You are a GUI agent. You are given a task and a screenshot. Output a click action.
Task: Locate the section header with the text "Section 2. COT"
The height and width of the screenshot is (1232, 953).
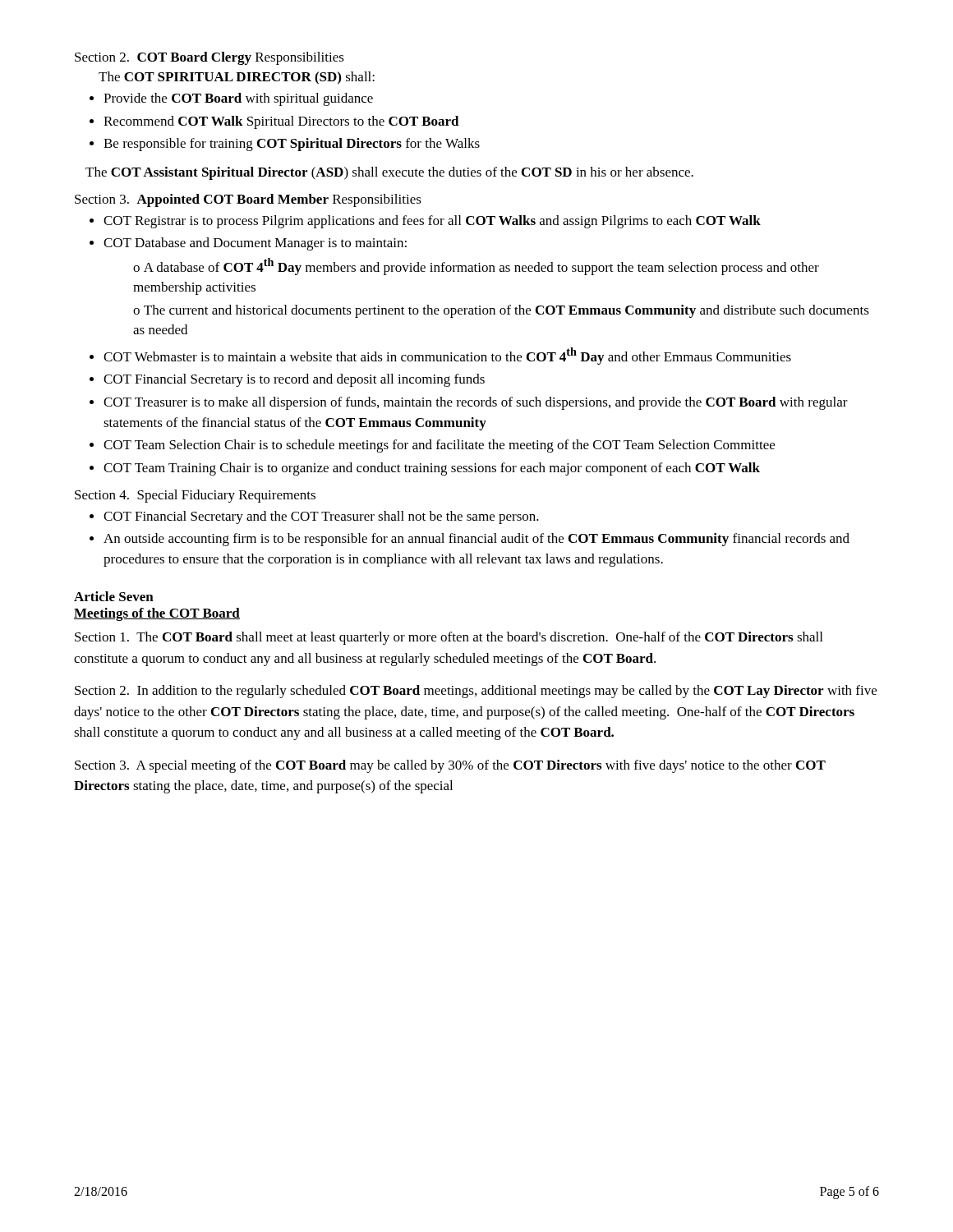pos(209,58)
